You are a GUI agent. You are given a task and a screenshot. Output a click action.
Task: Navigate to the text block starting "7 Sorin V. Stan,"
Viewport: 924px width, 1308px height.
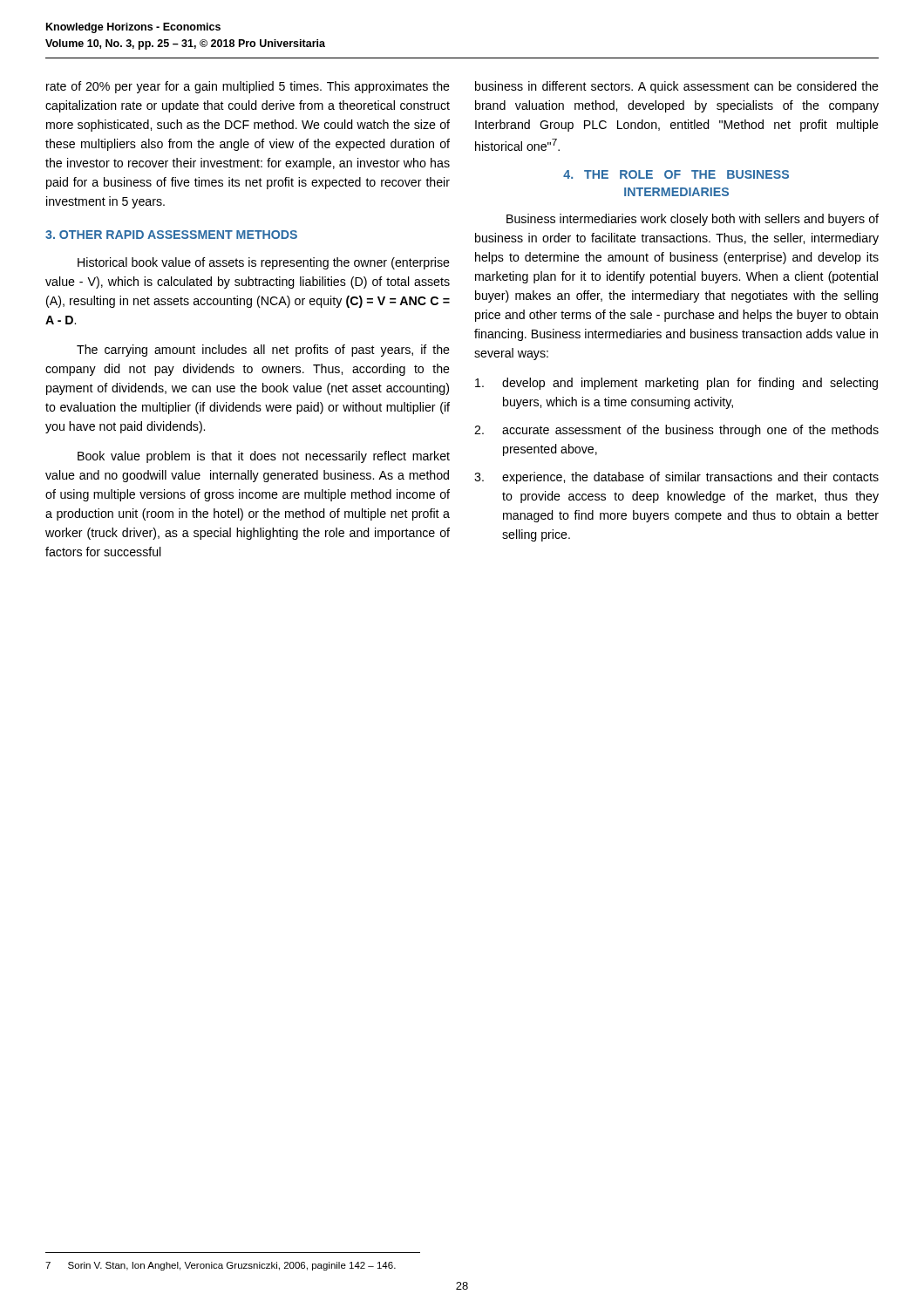pyautogui.click(x=233, y=1266)
